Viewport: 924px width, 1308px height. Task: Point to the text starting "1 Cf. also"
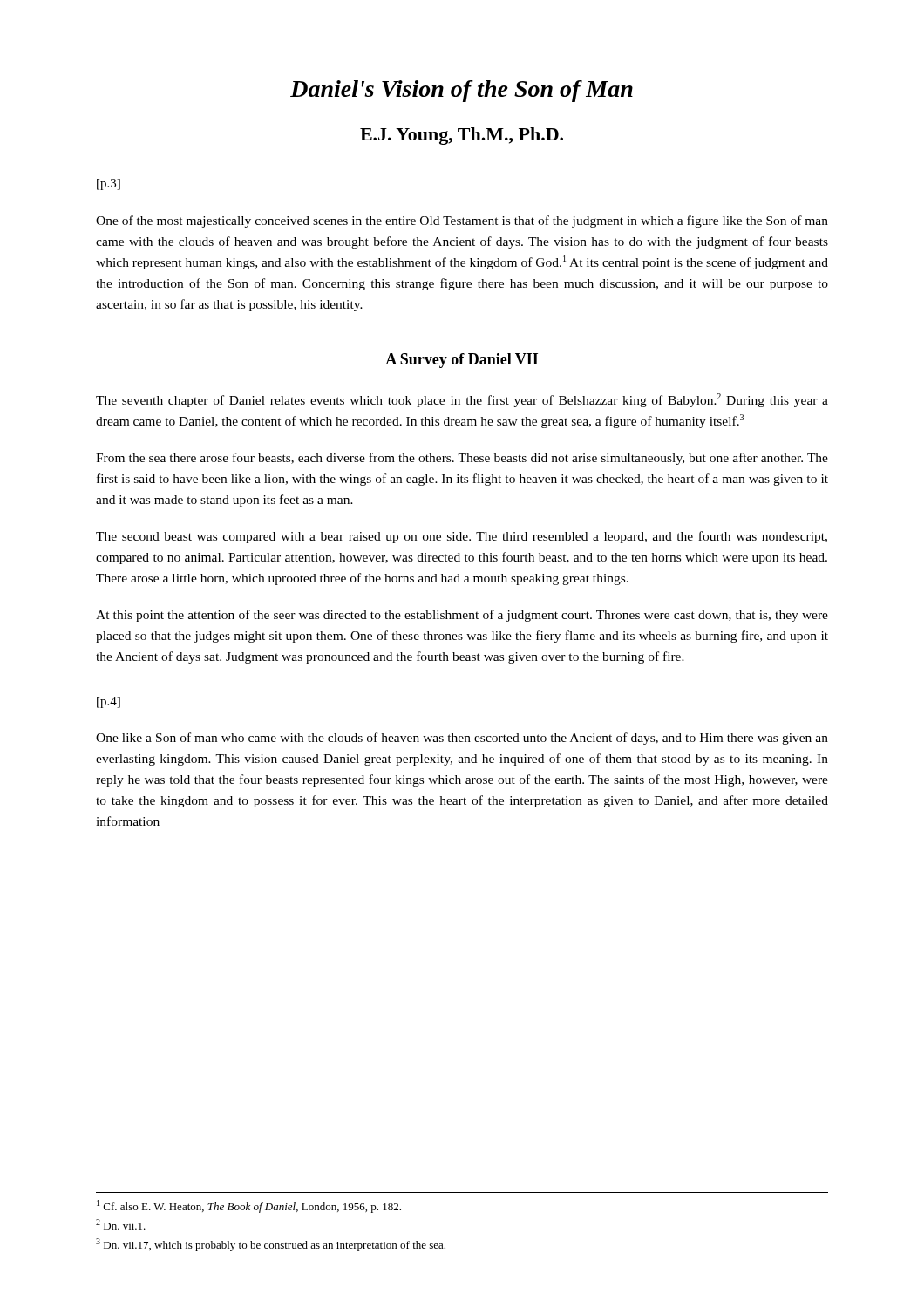coord(249,1205)
